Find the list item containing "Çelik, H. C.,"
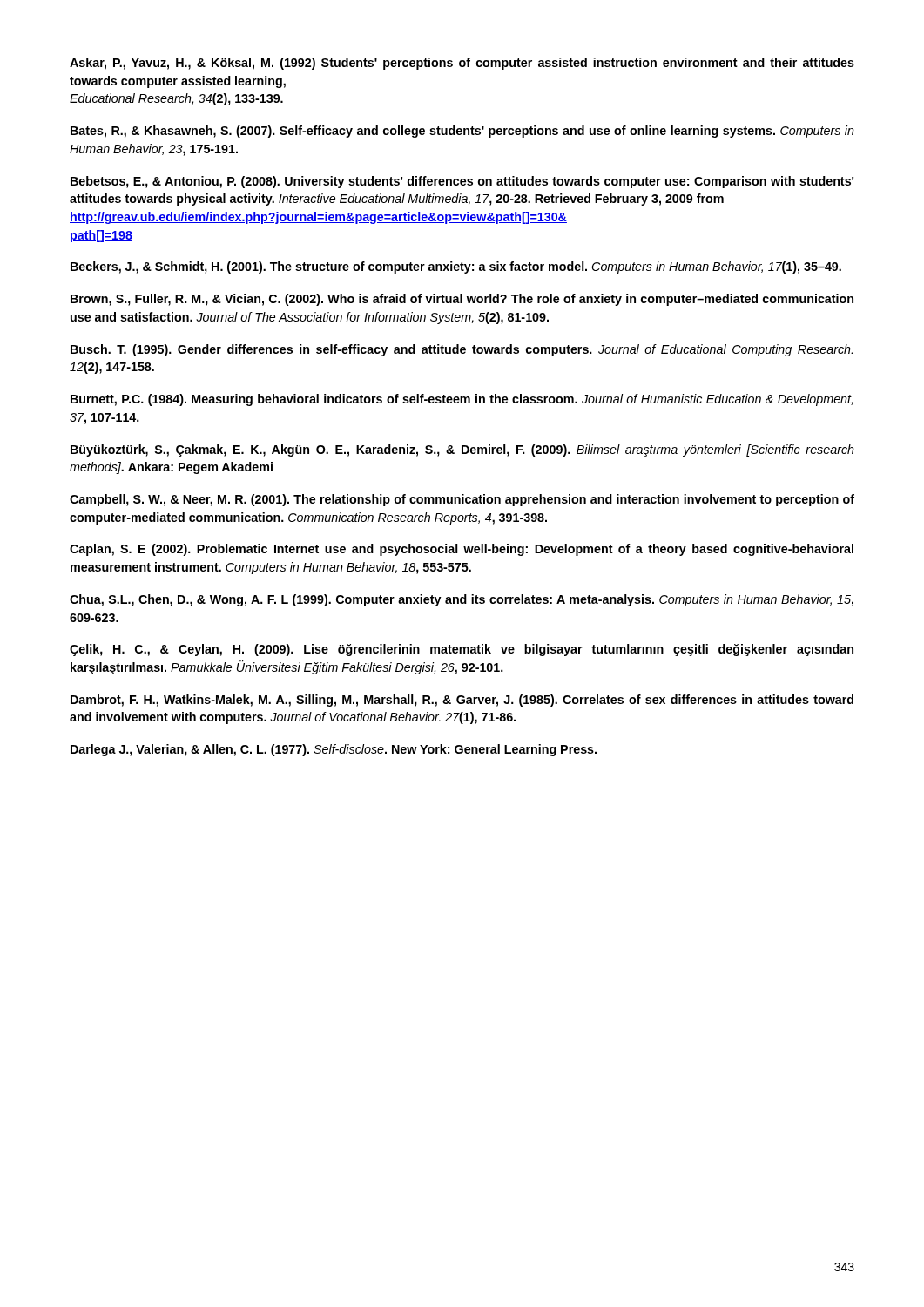 coord(462,658)
